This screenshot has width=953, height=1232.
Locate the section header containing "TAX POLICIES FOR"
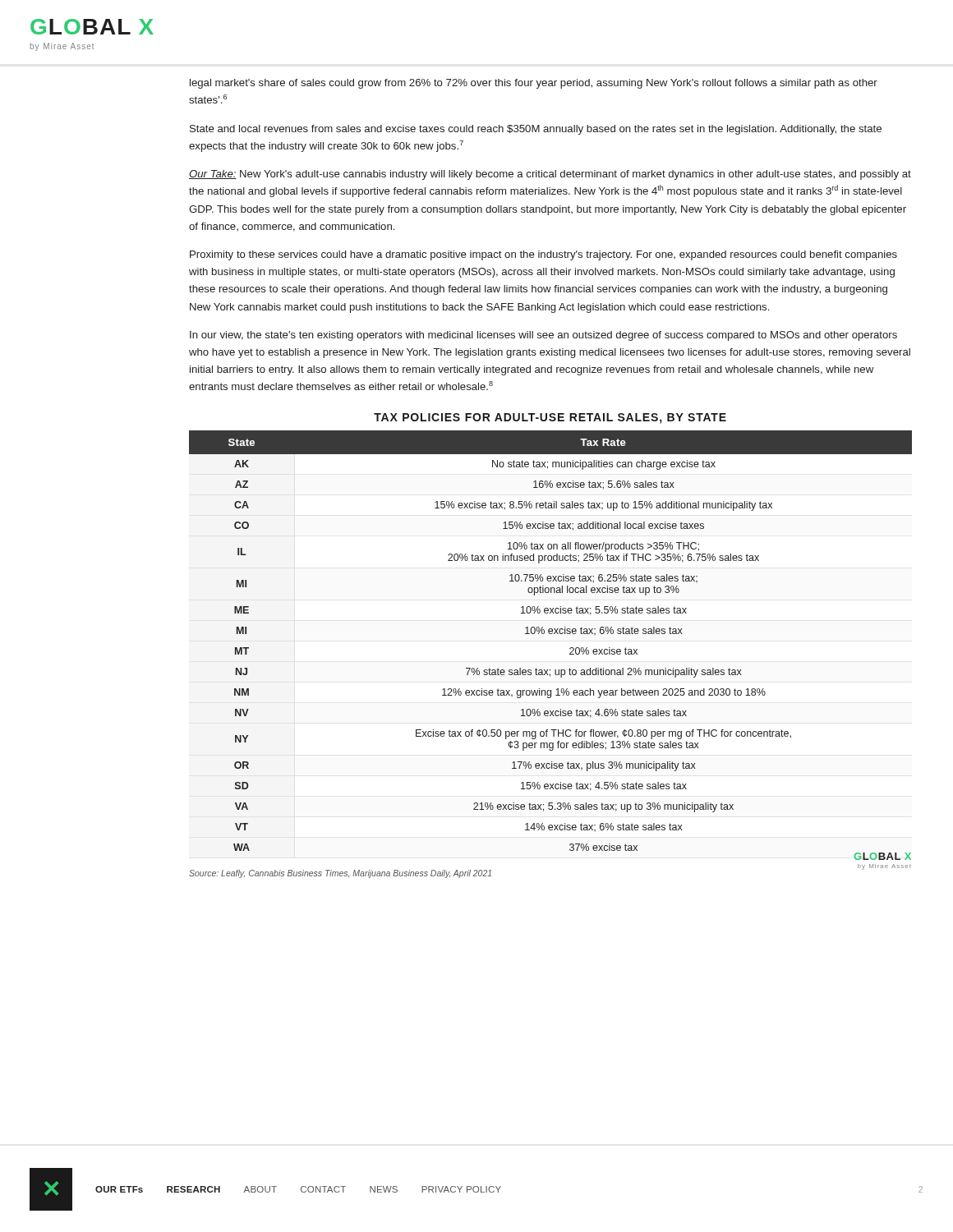(550, 417)
